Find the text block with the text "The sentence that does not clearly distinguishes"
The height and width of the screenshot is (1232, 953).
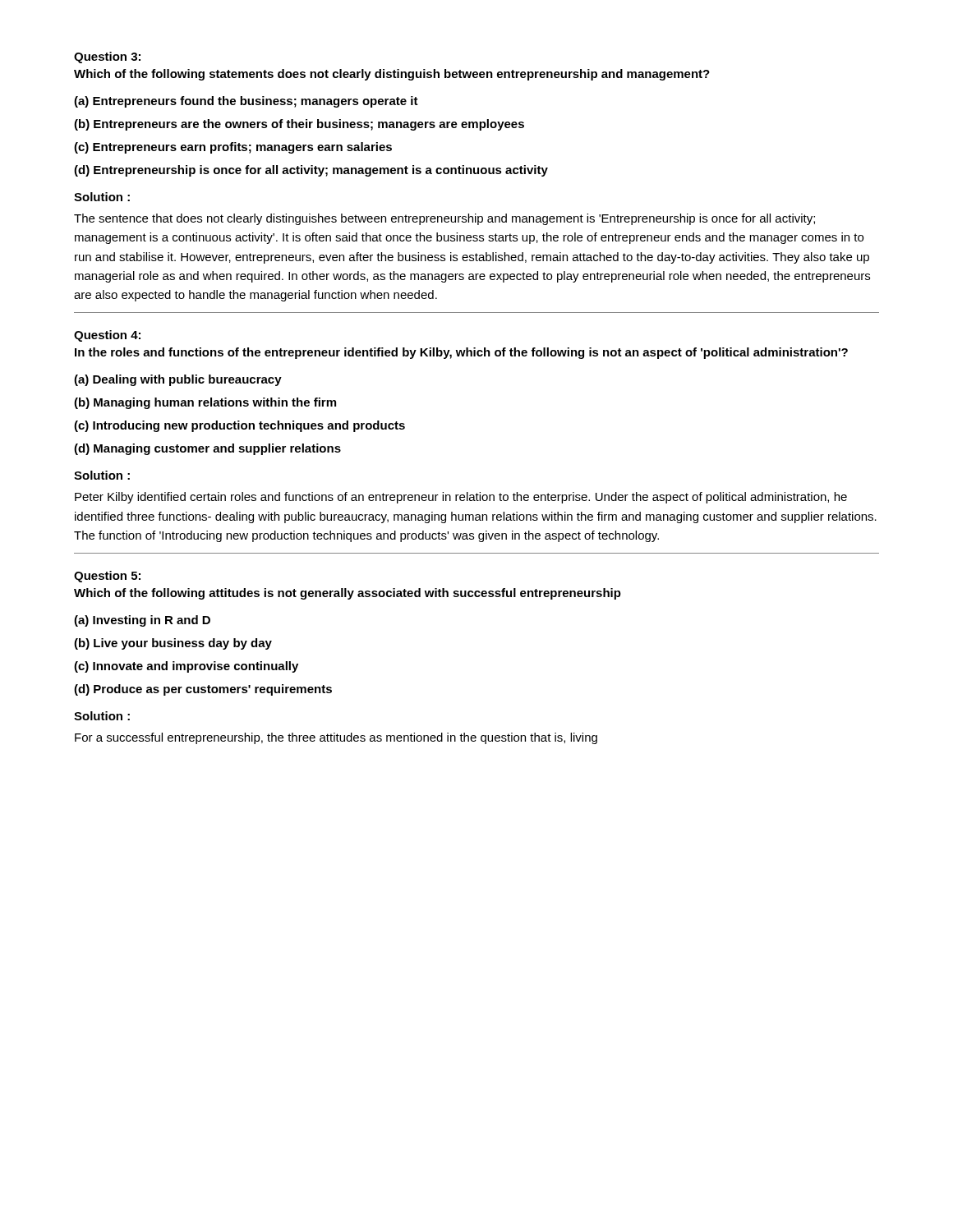tap(472, 256)
